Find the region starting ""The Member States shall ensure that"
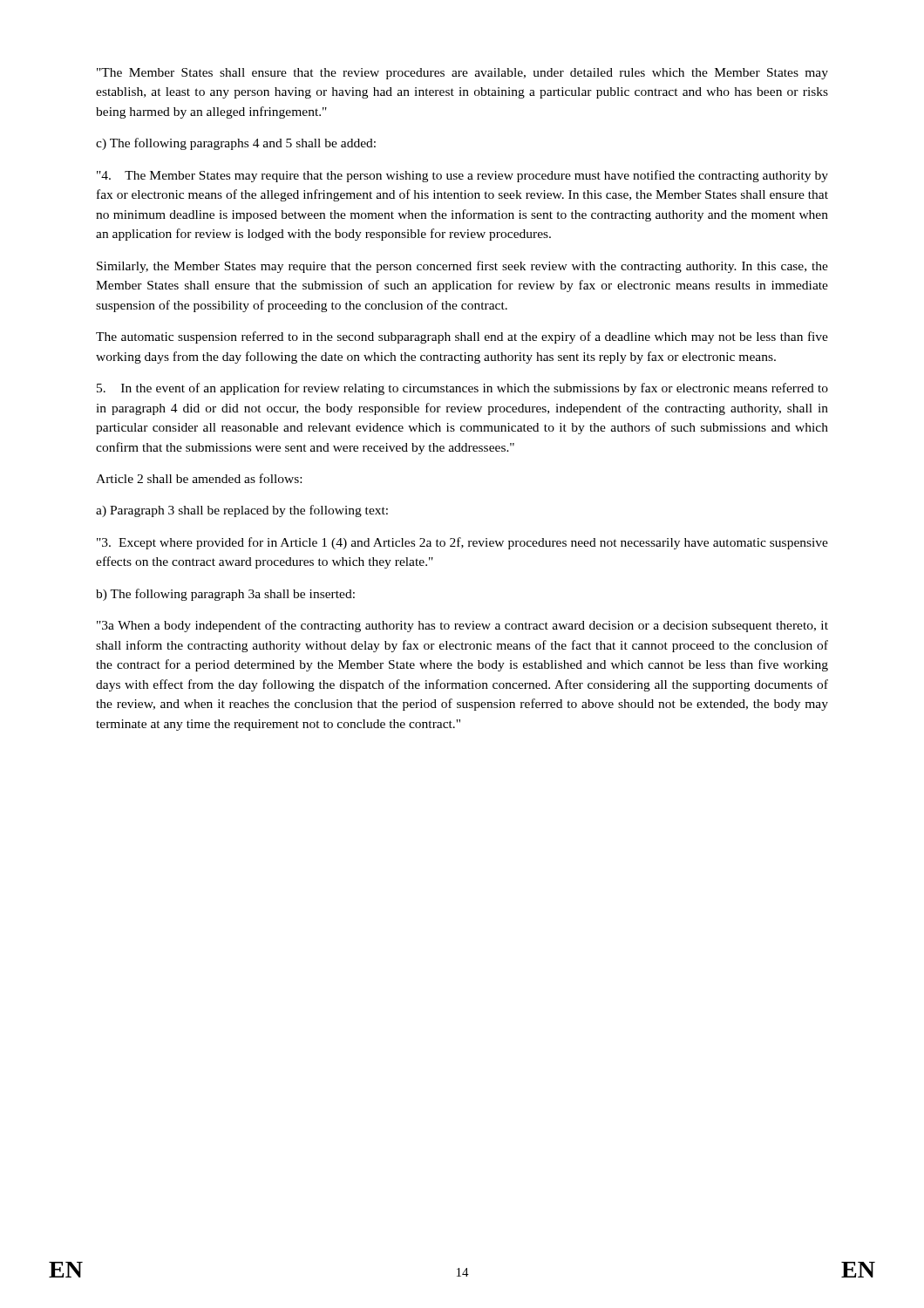Viewport: 924px width, 1308px height. 462,92
